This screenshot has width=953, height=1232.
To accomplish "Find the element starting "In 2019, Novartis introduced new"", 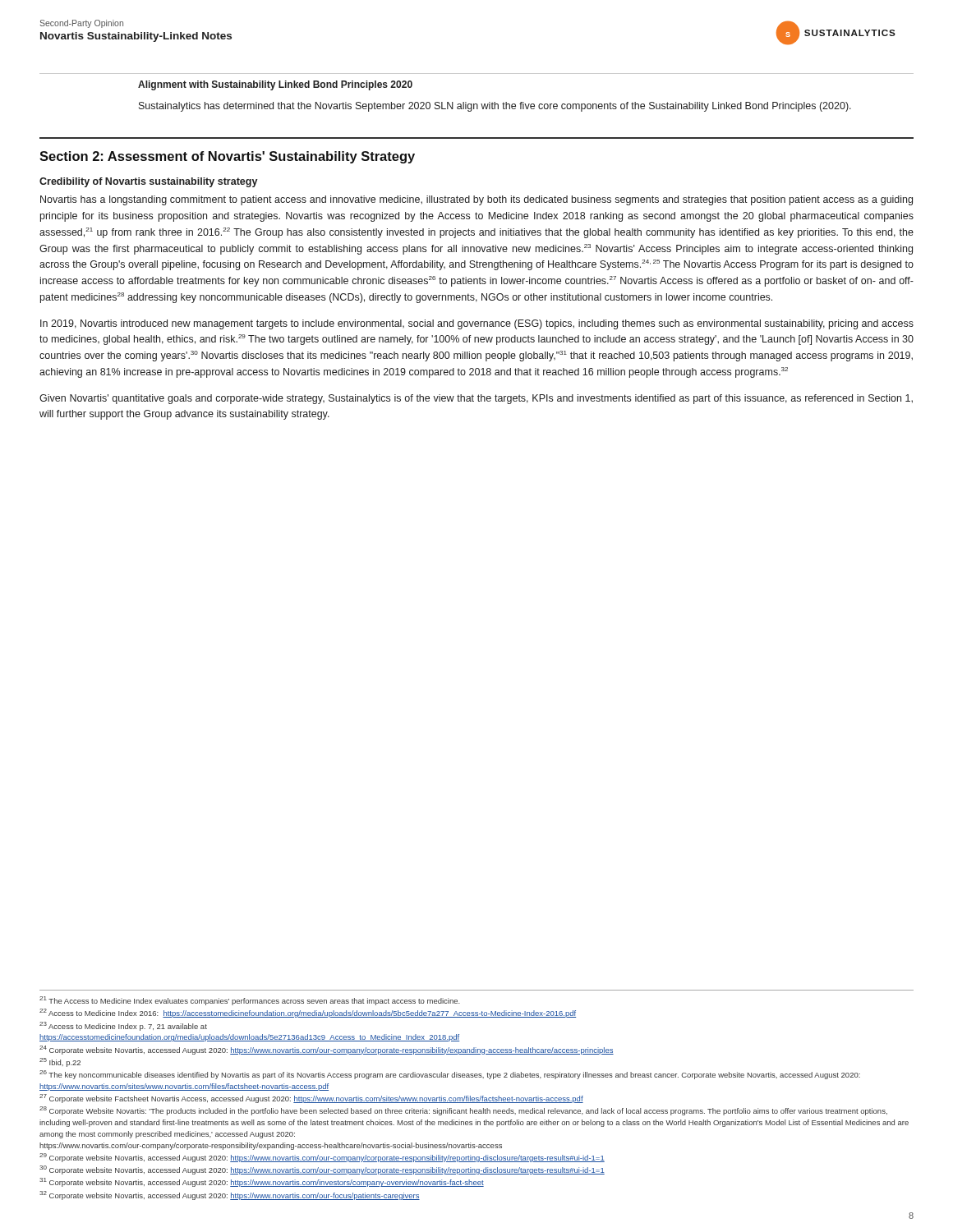I will 476,348.
